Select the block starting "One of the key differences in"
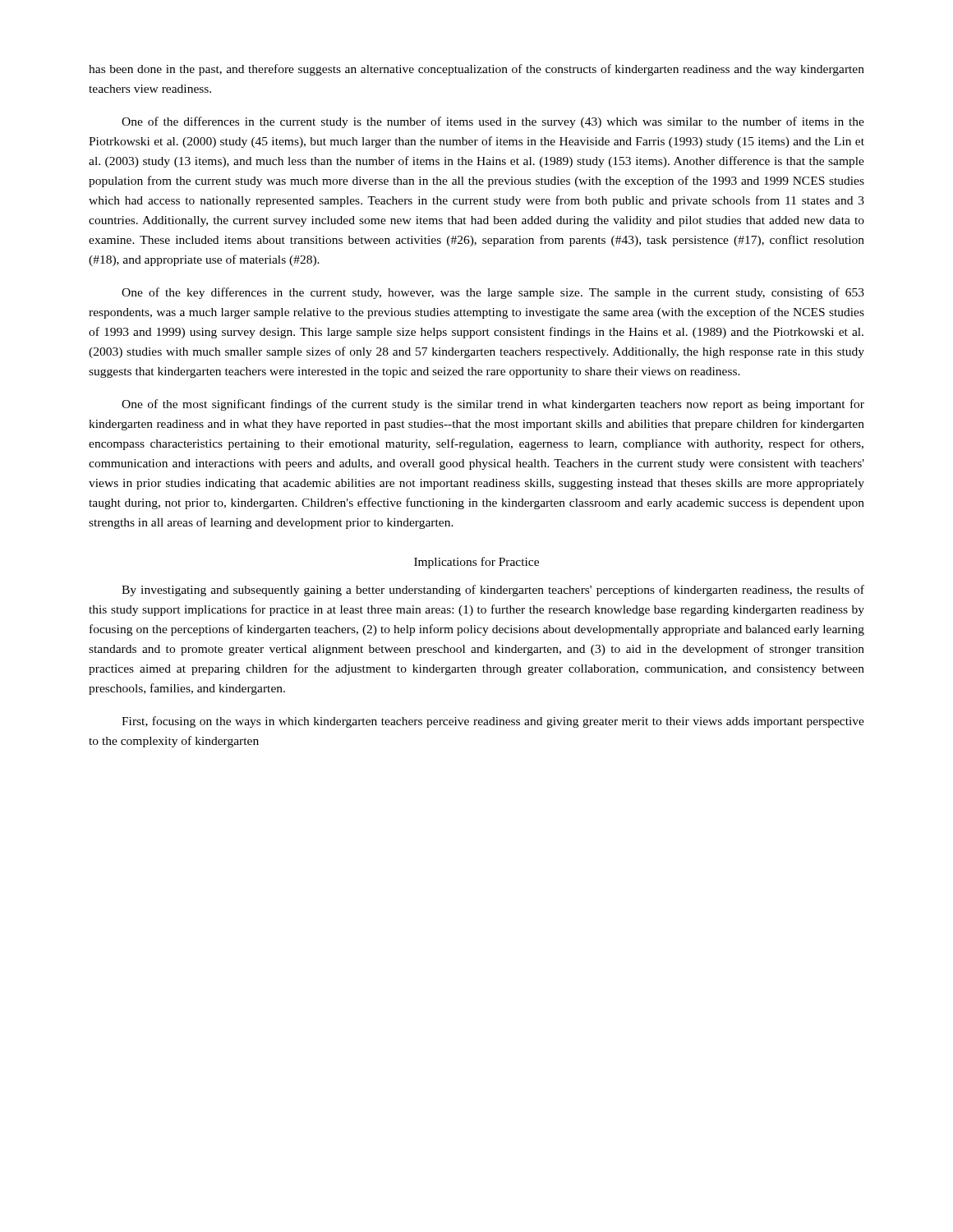Viewport: 953px width, 1232px height. click(476, 332)
